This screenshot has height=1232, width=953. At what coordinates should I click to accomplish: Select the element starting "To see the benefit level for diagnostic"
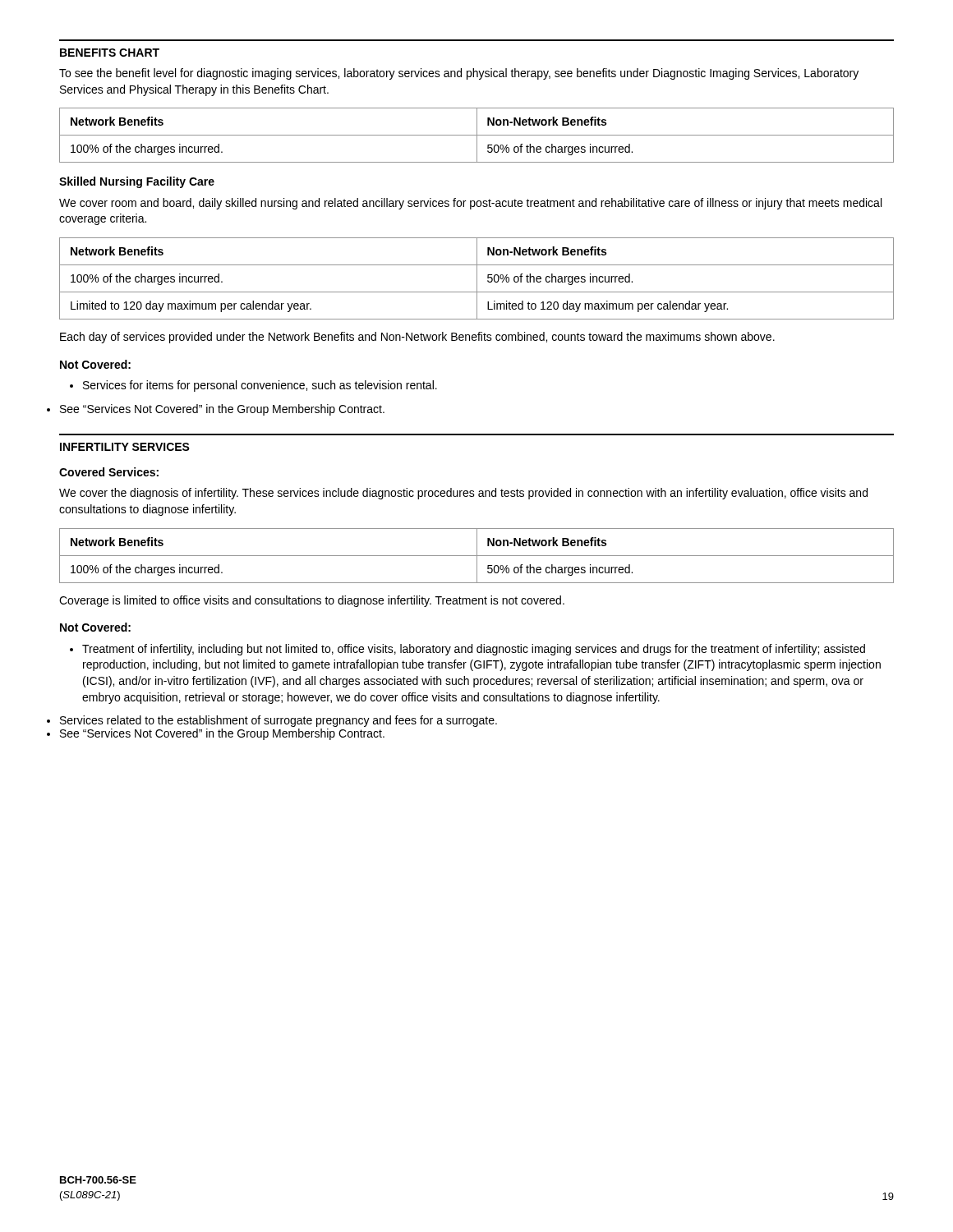(476, 82)
